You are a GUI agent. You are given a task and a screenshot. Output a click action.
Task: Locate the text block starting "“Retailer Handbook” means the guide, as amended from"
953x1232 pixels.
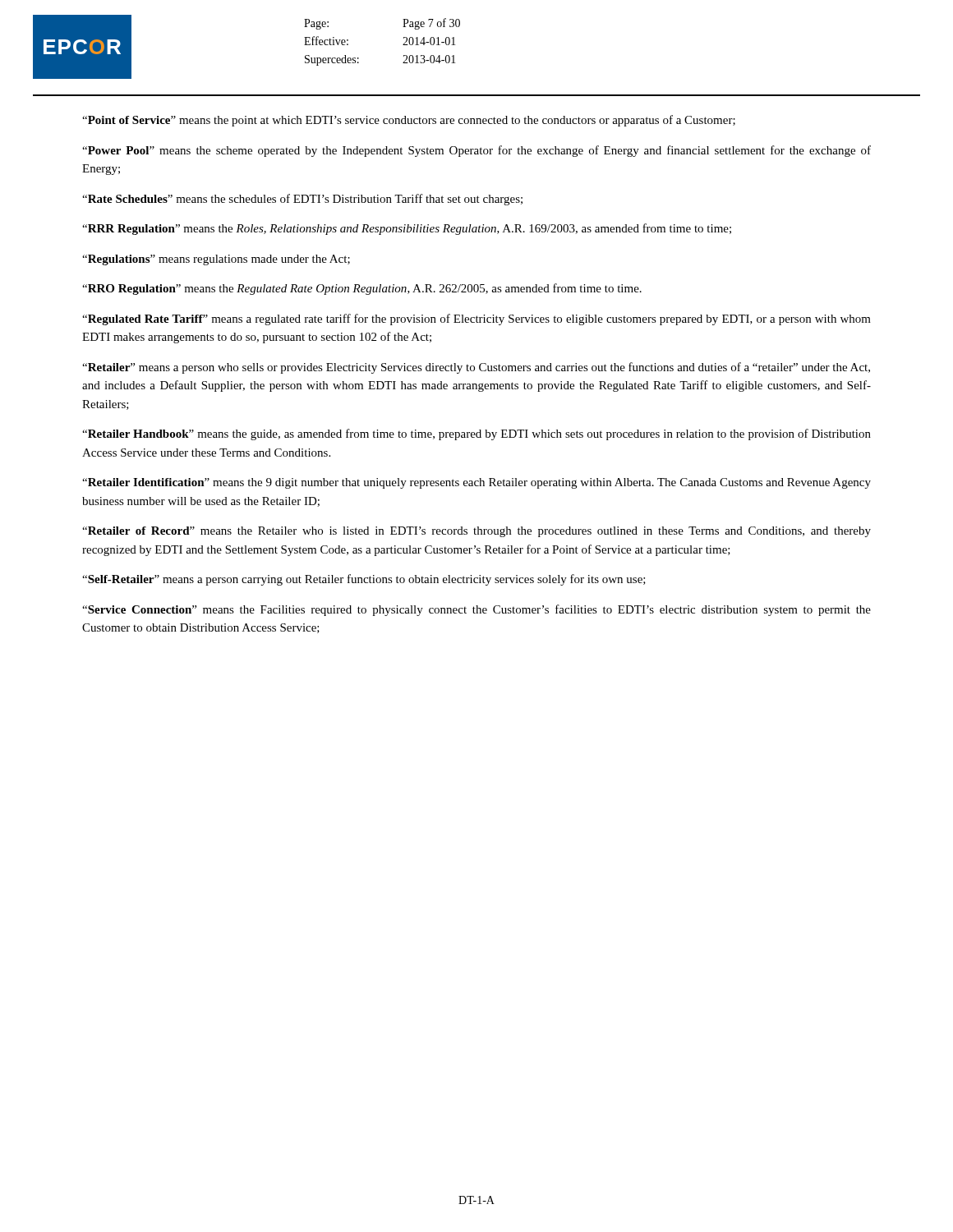pos(476,443)
